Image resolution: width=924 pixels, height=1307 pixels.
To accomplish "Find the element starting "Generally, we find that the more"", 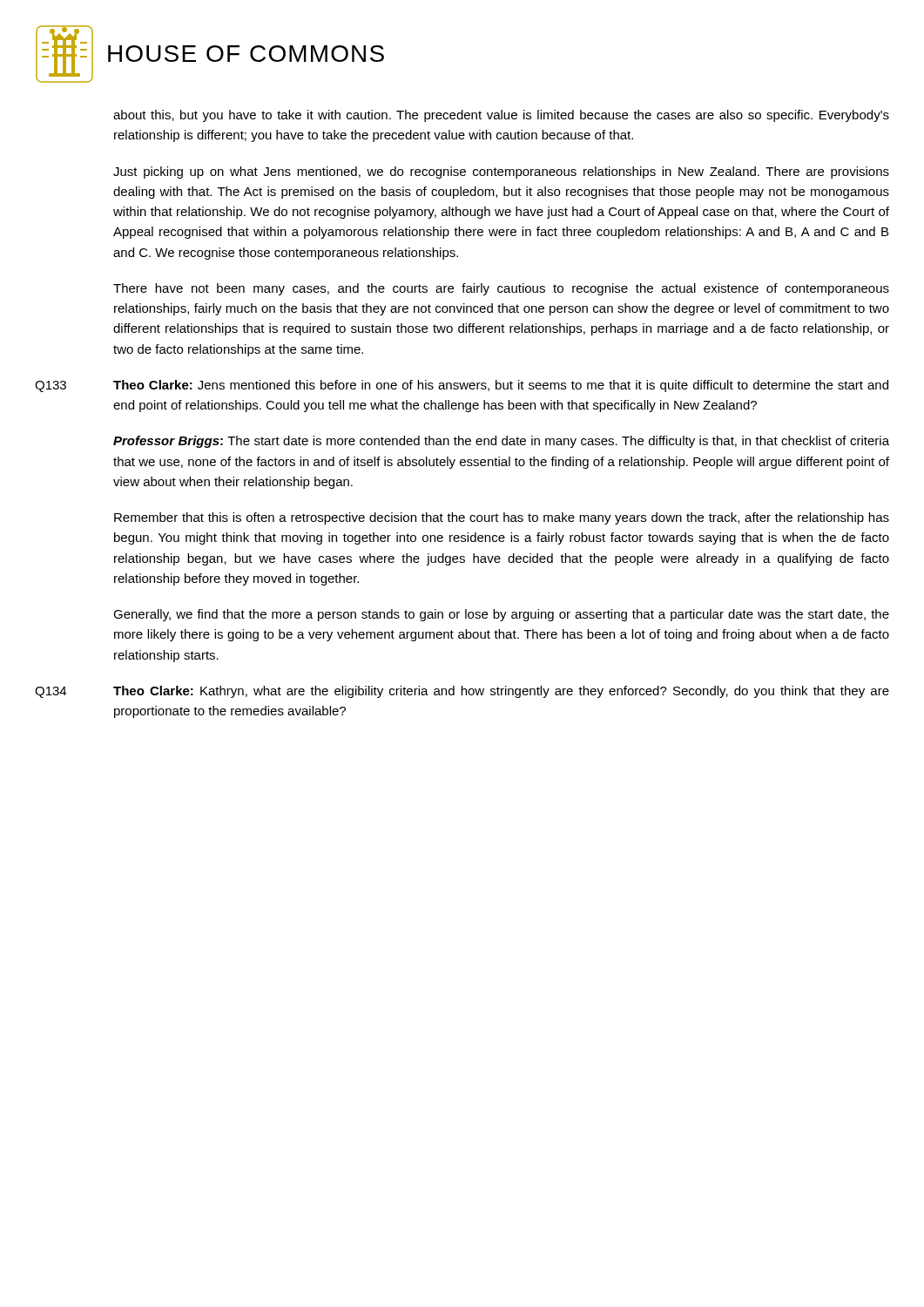I will [501, 634].
